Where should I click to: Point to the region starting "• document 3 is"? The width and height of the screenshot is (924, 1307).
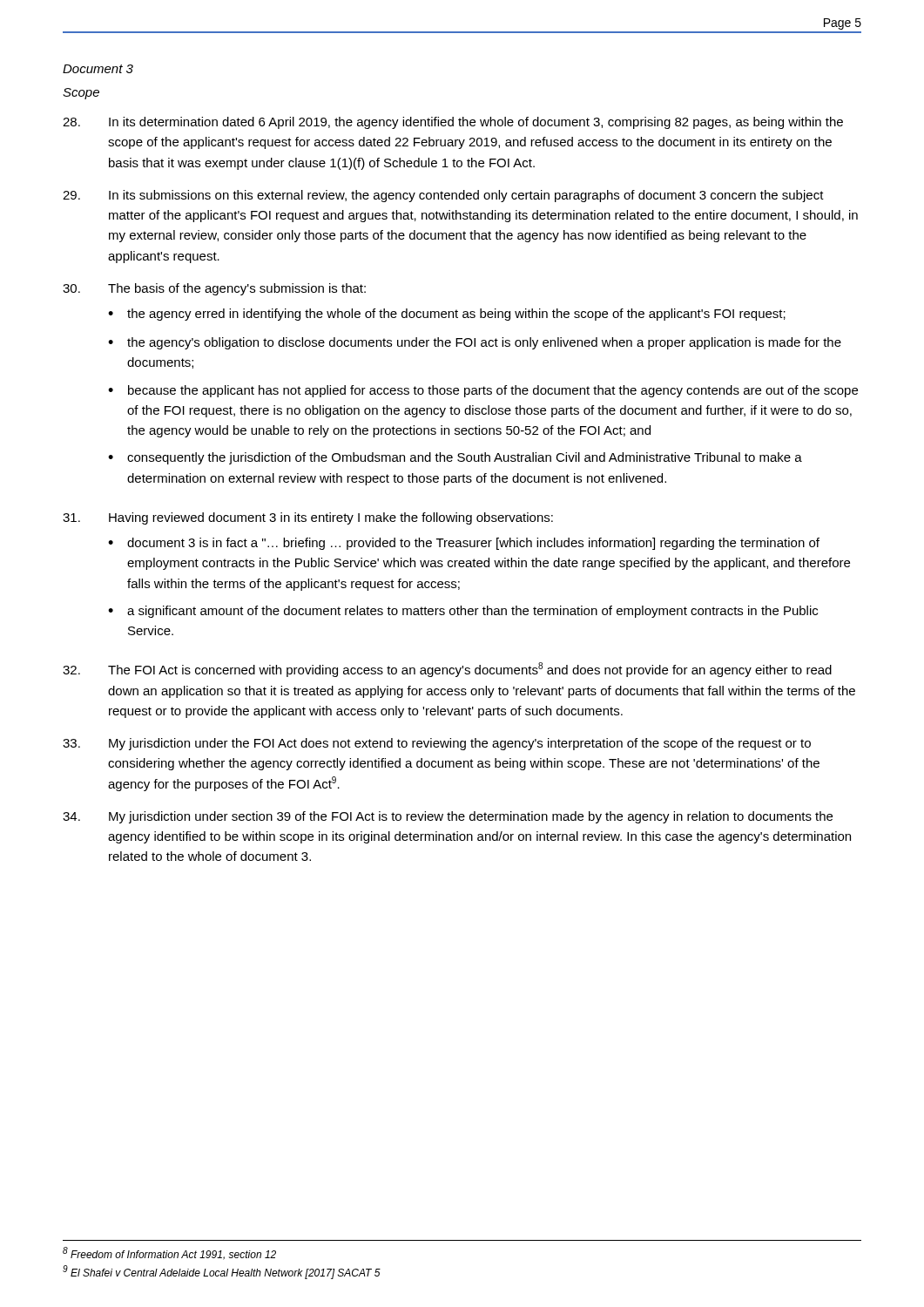(485, 563)
